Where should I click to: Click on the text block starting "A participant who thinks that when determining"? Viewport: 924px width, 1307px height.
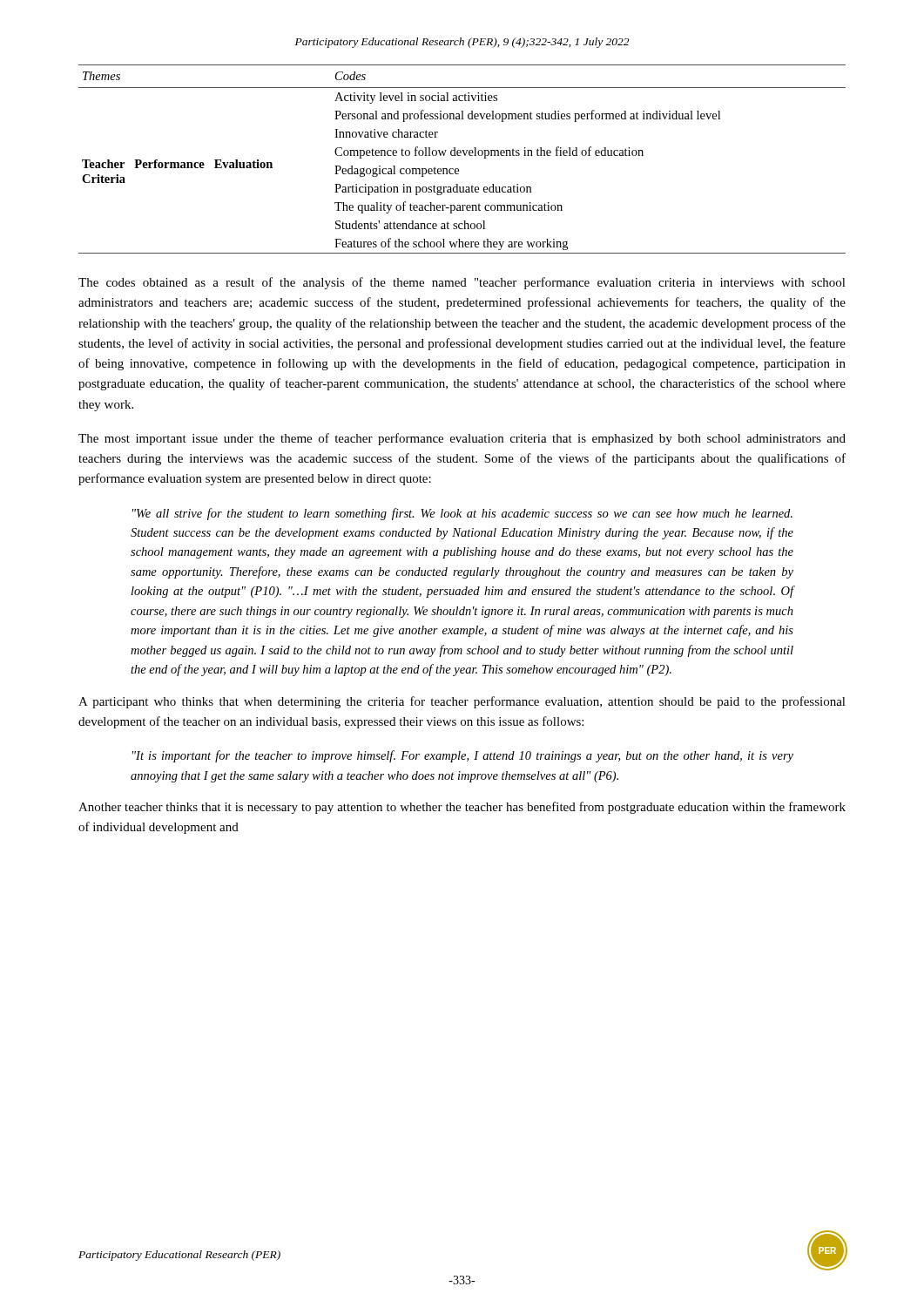[x=462, y=711]
